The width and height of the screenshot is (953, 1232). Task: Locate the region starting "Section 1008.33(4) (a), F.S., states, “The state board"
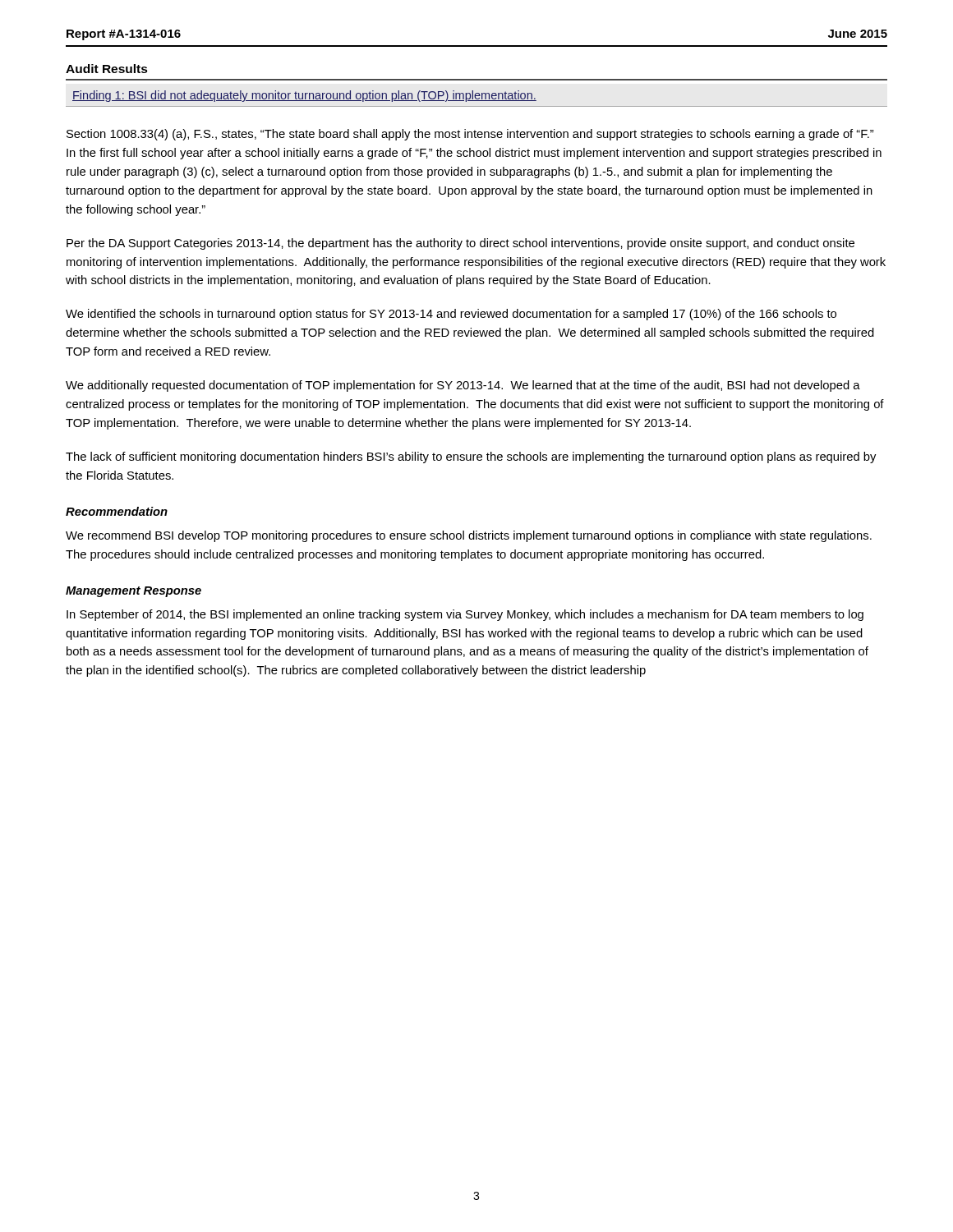474,171
